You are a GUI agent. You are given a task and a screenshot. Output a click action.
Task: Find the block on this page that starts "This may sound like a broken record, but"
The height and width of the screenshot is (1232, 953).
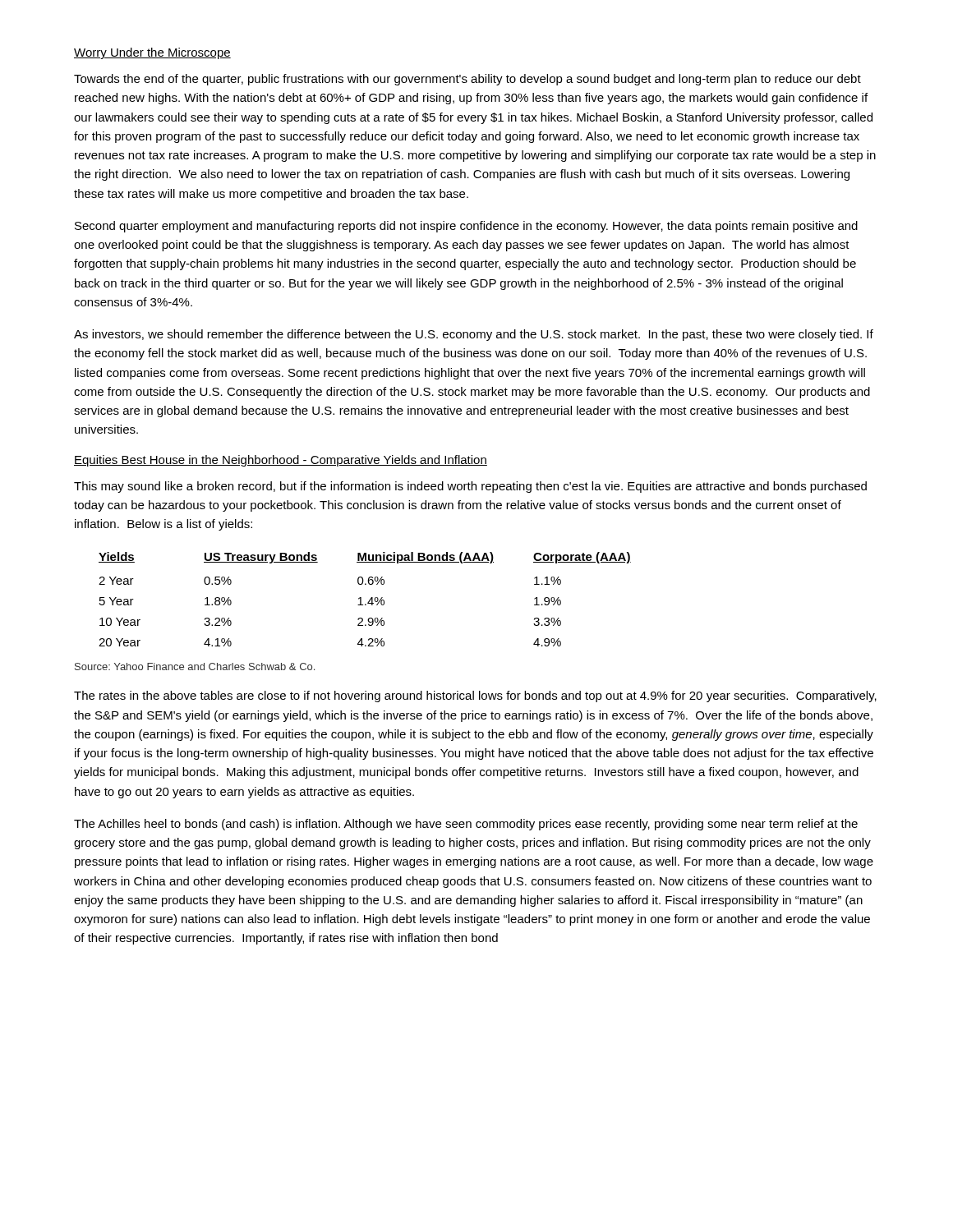tap(471, 505)
